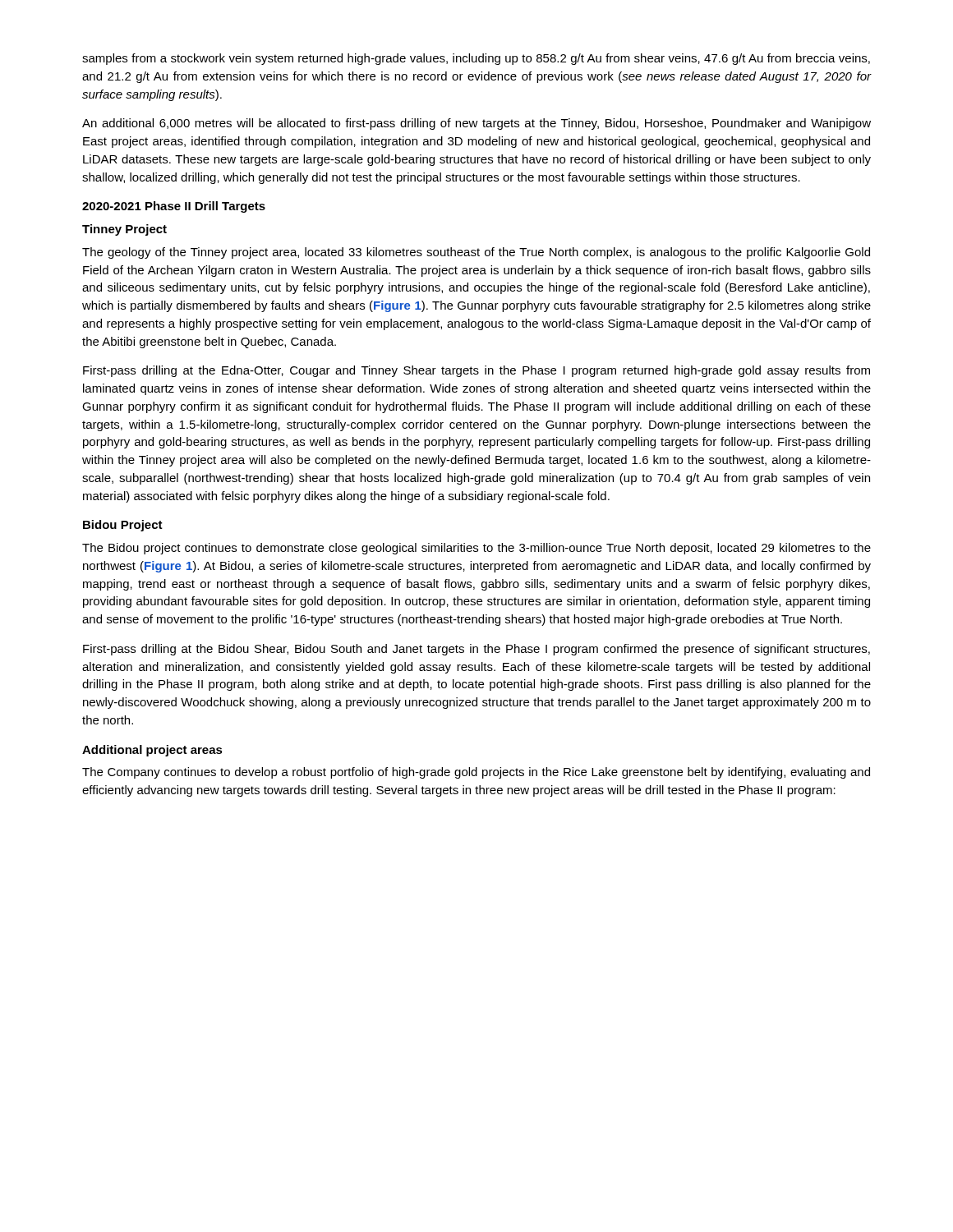This screenshot has width=953, height=1232.
Task: Locate the block of text that opens with "The Company continues to develop a robust"
Action: 476,781
